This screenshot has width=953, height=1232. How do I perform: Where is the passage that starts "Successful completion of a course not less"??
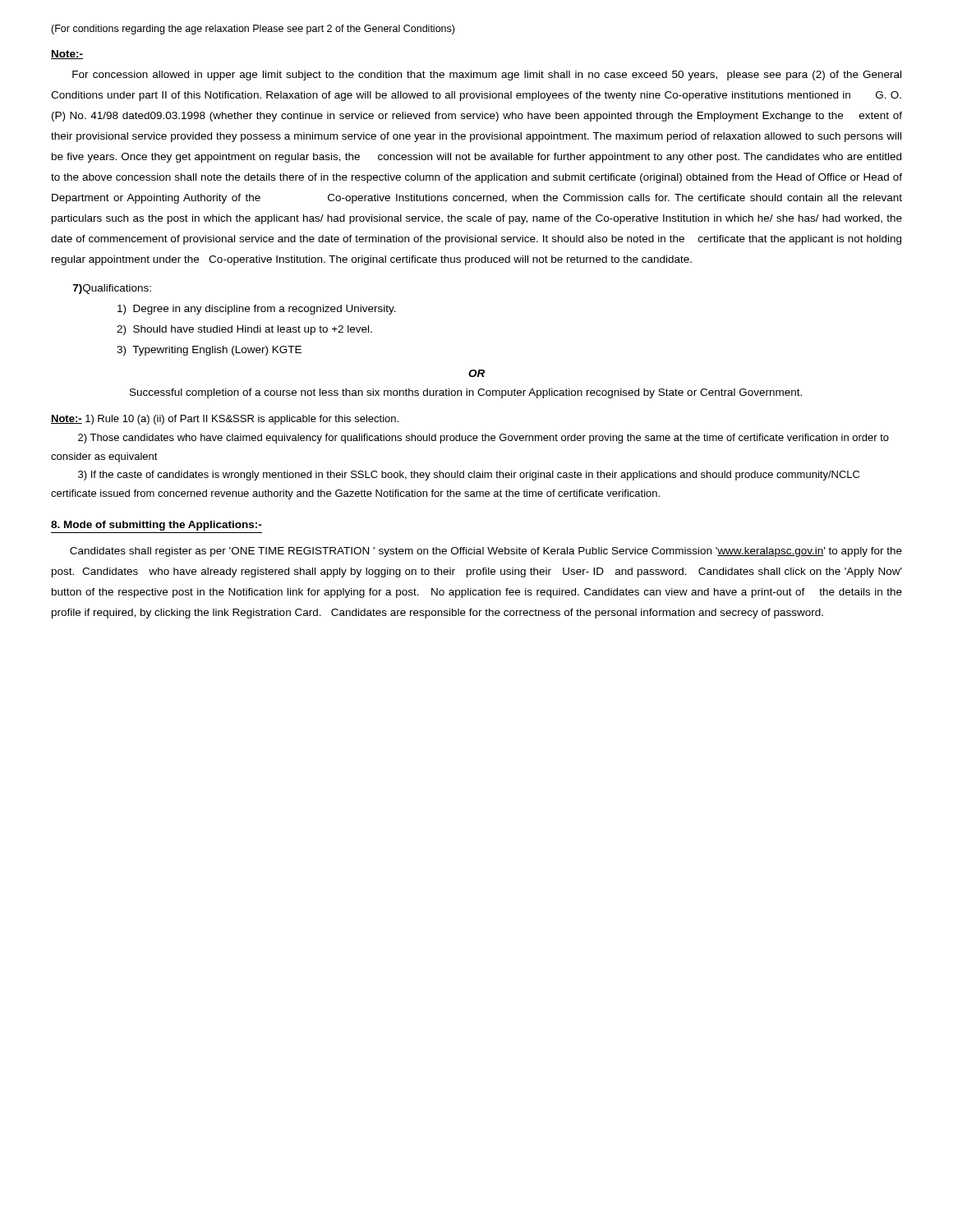pyautogui.click(x=460, y=392)
